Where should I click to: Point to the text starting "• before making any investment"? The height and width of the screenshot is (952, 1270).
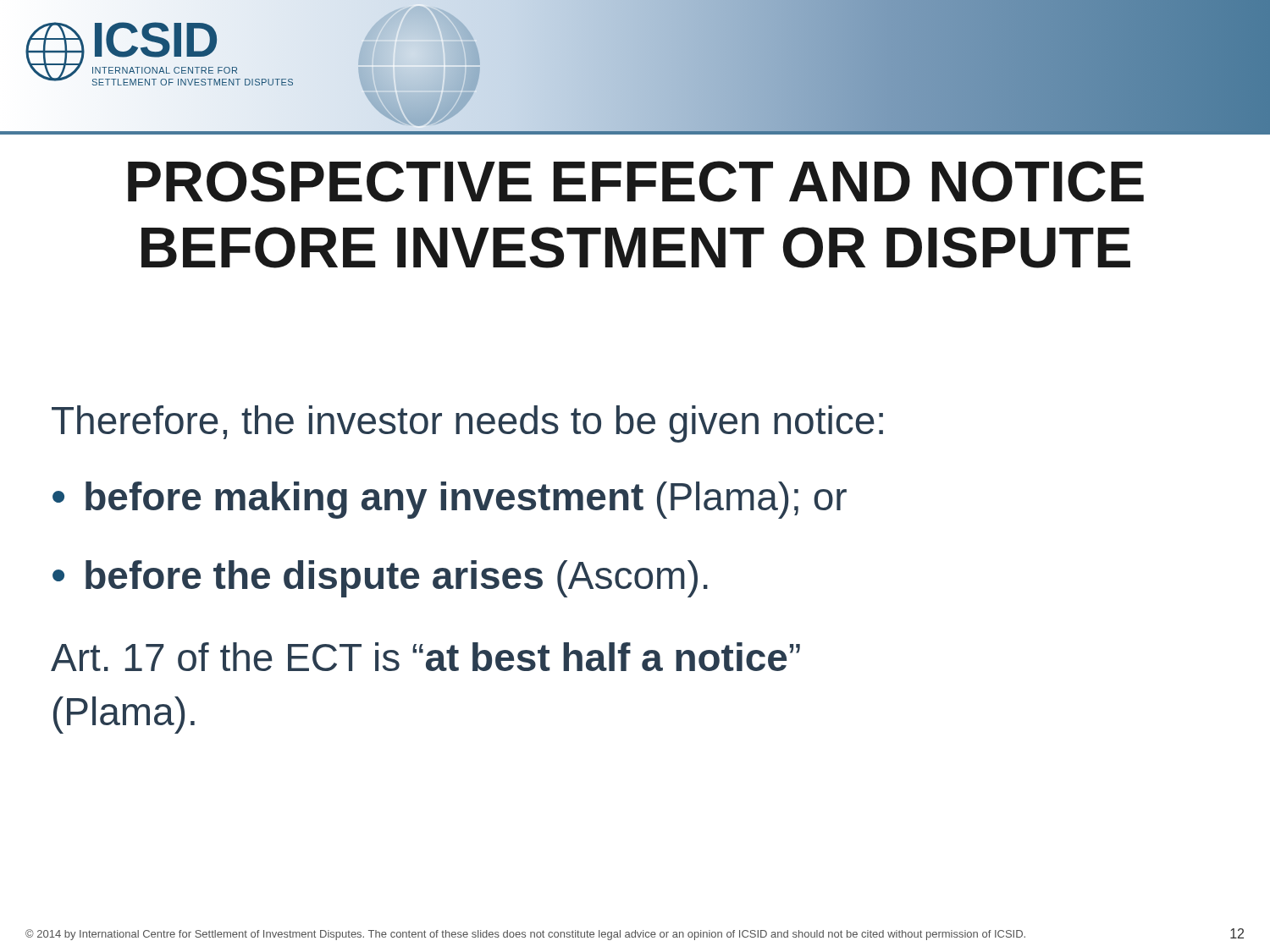(449, 497)
